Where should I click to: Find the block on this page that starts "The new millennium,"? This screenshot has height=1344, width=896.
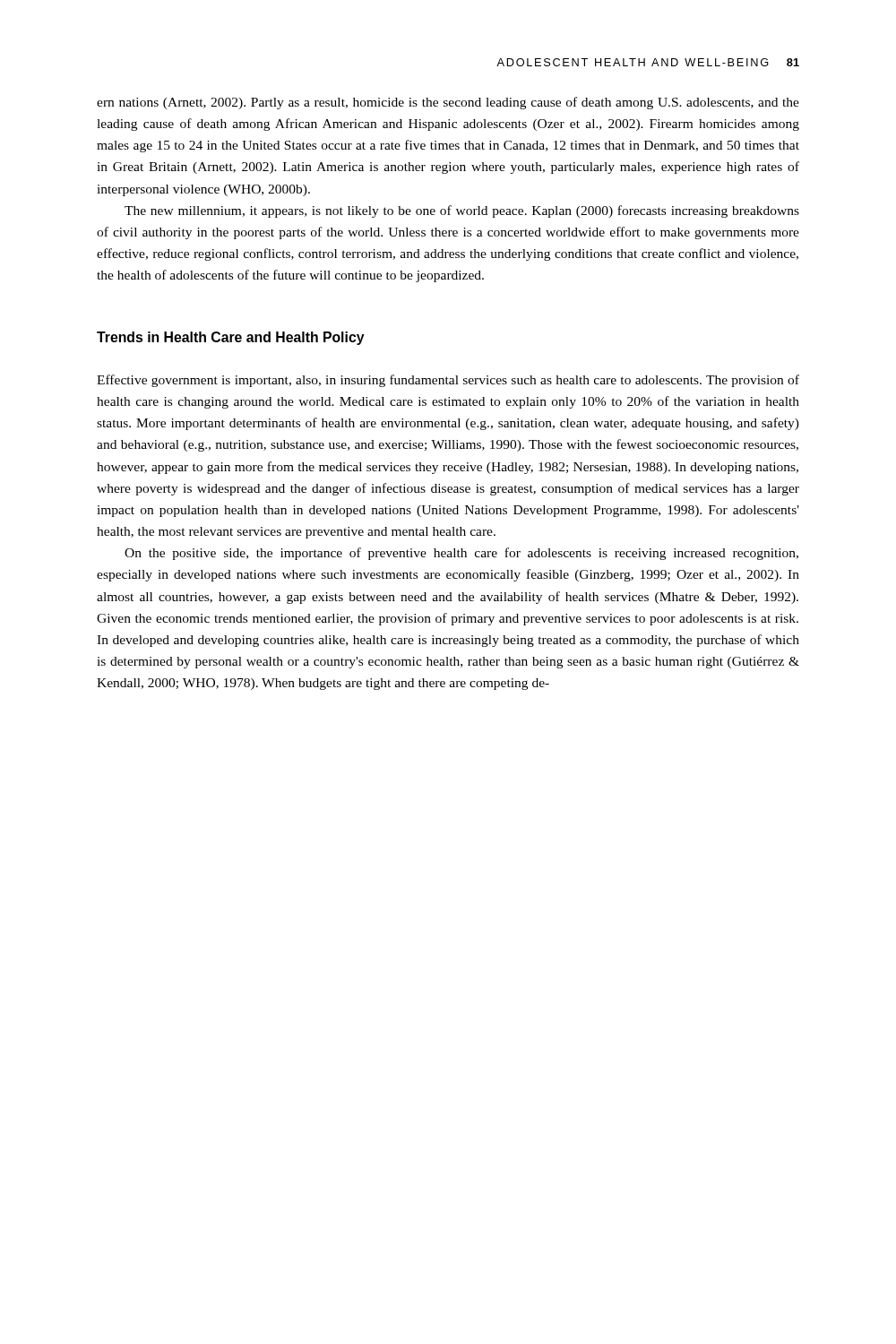click(448, 243)
